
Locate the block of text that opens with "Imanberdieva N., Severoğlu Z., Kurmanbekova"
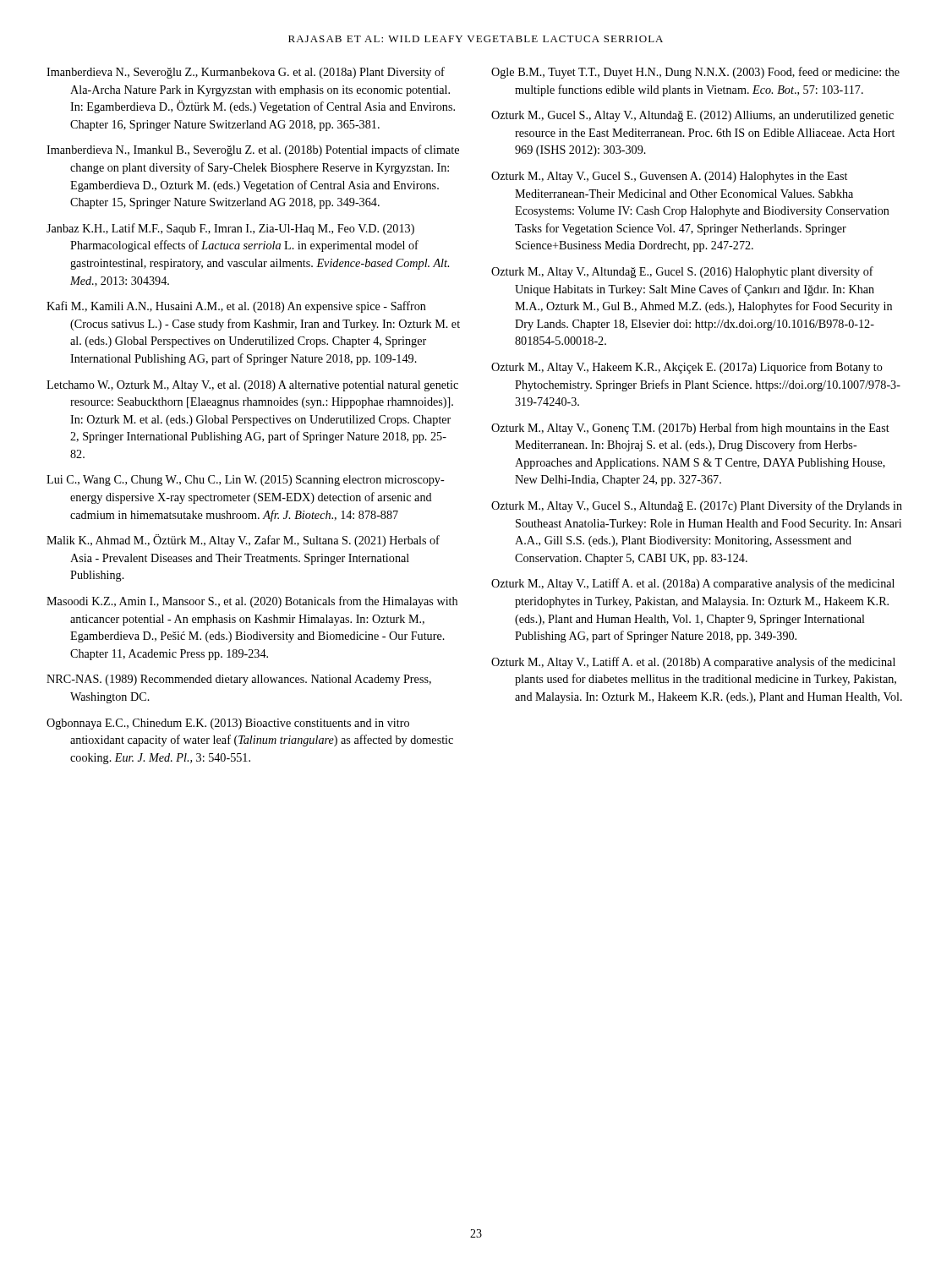click(251, 98)
